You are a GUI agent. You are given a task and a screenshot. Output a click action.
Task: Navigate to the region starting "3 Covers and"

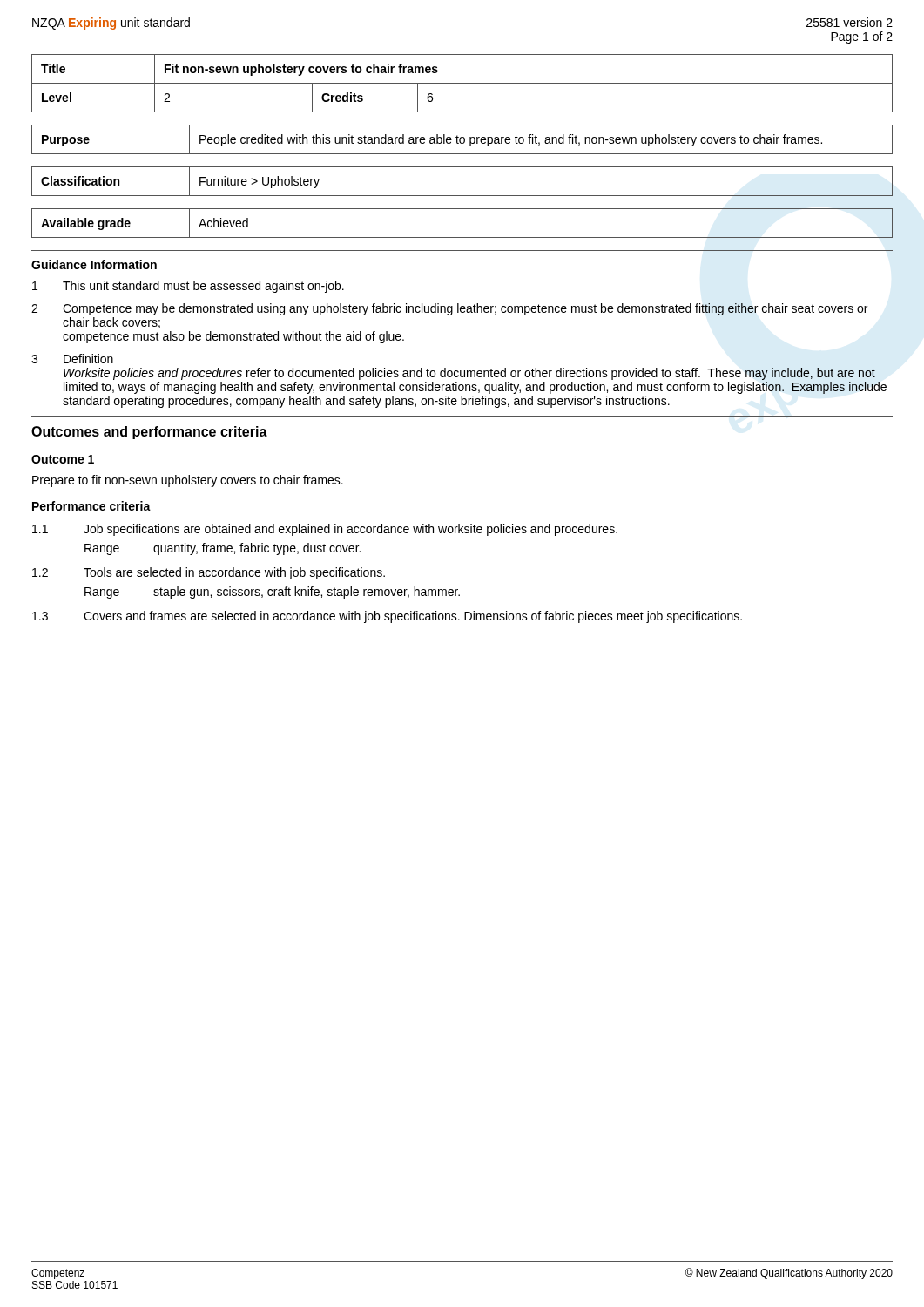462,616
